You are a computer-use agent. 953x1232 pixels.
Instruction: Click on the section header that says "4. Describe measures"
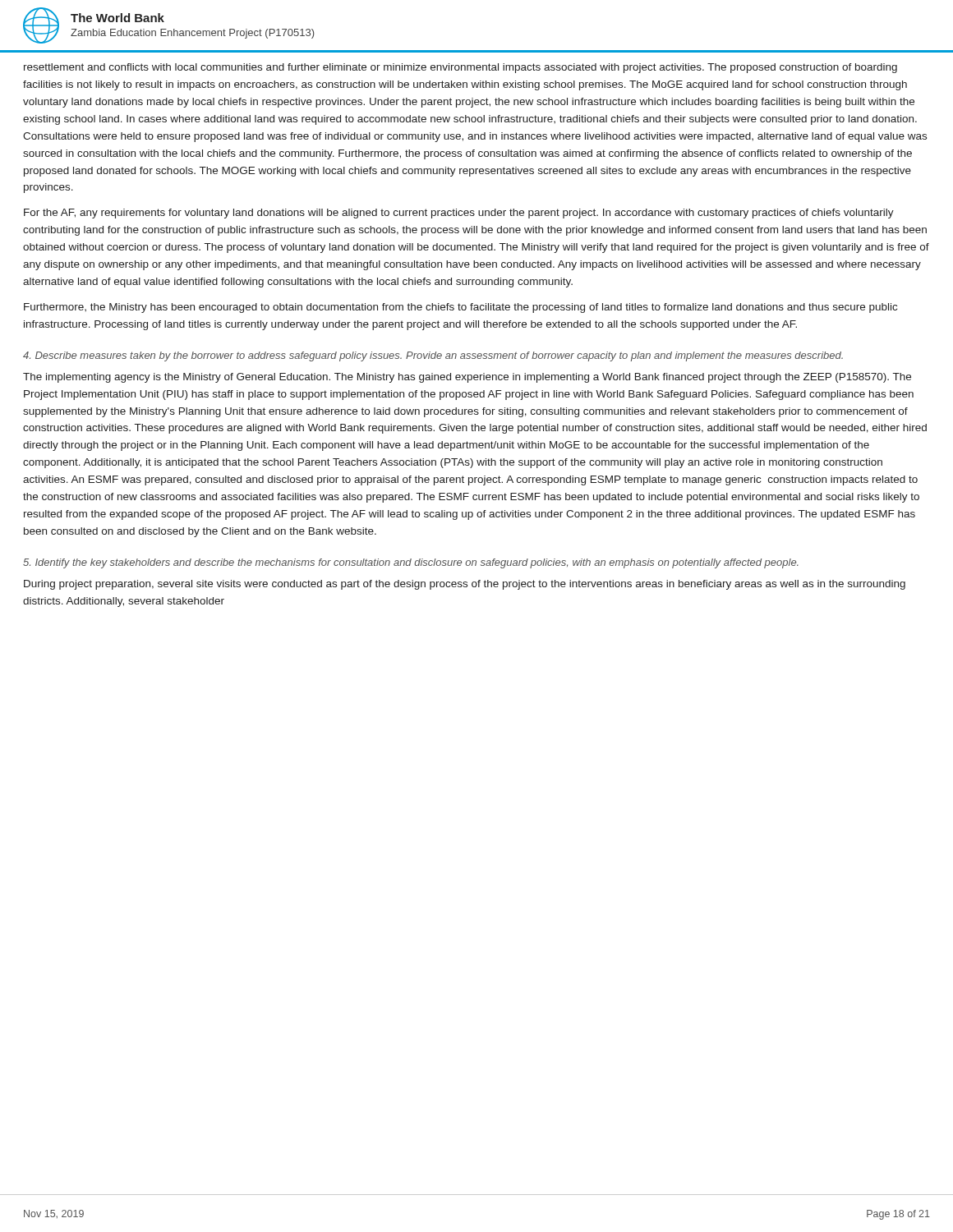pos(433,355)
